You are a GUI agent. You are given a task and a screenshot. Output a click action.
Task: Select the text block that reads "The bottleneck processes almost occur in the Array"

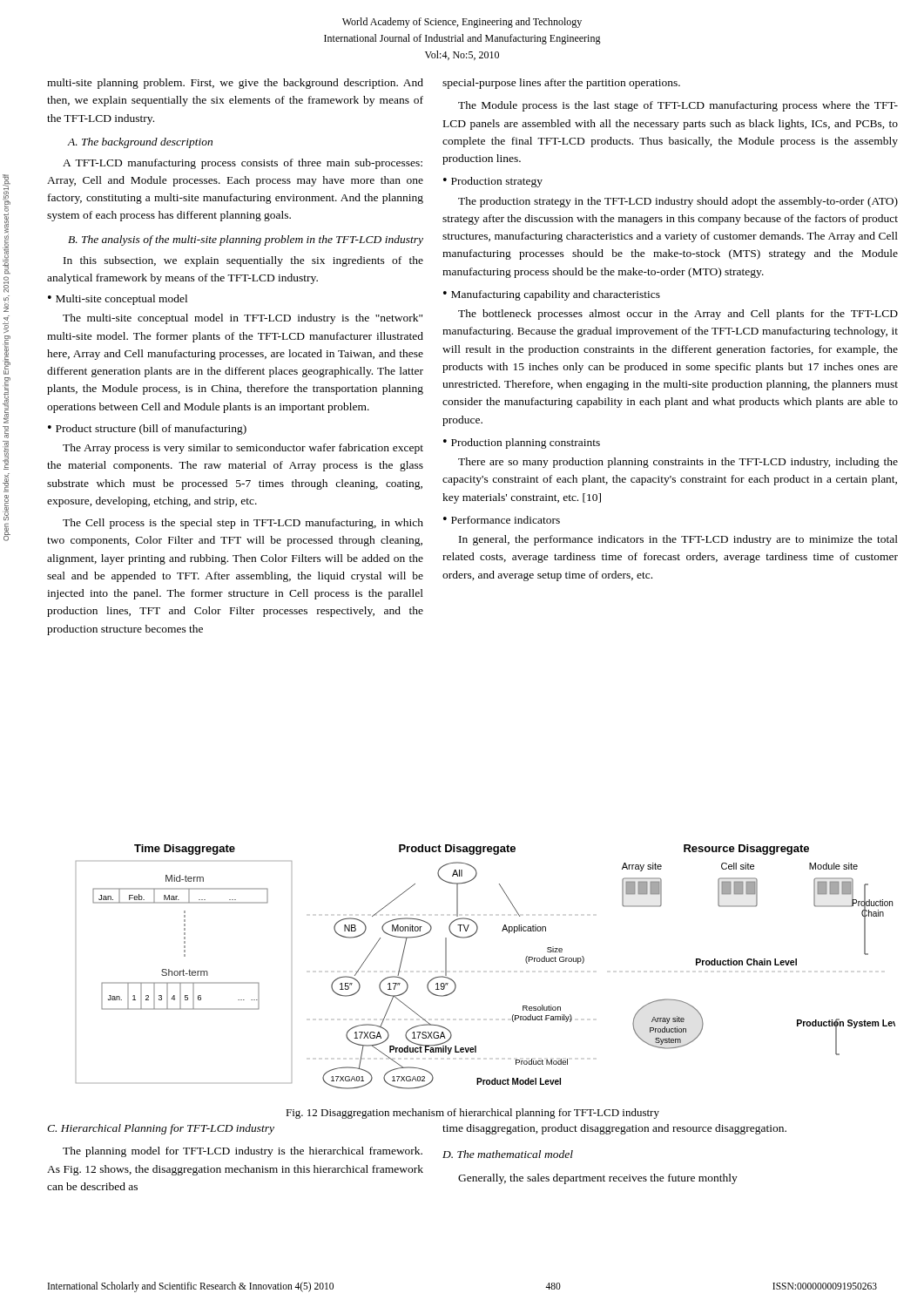(x=670, y=367)
